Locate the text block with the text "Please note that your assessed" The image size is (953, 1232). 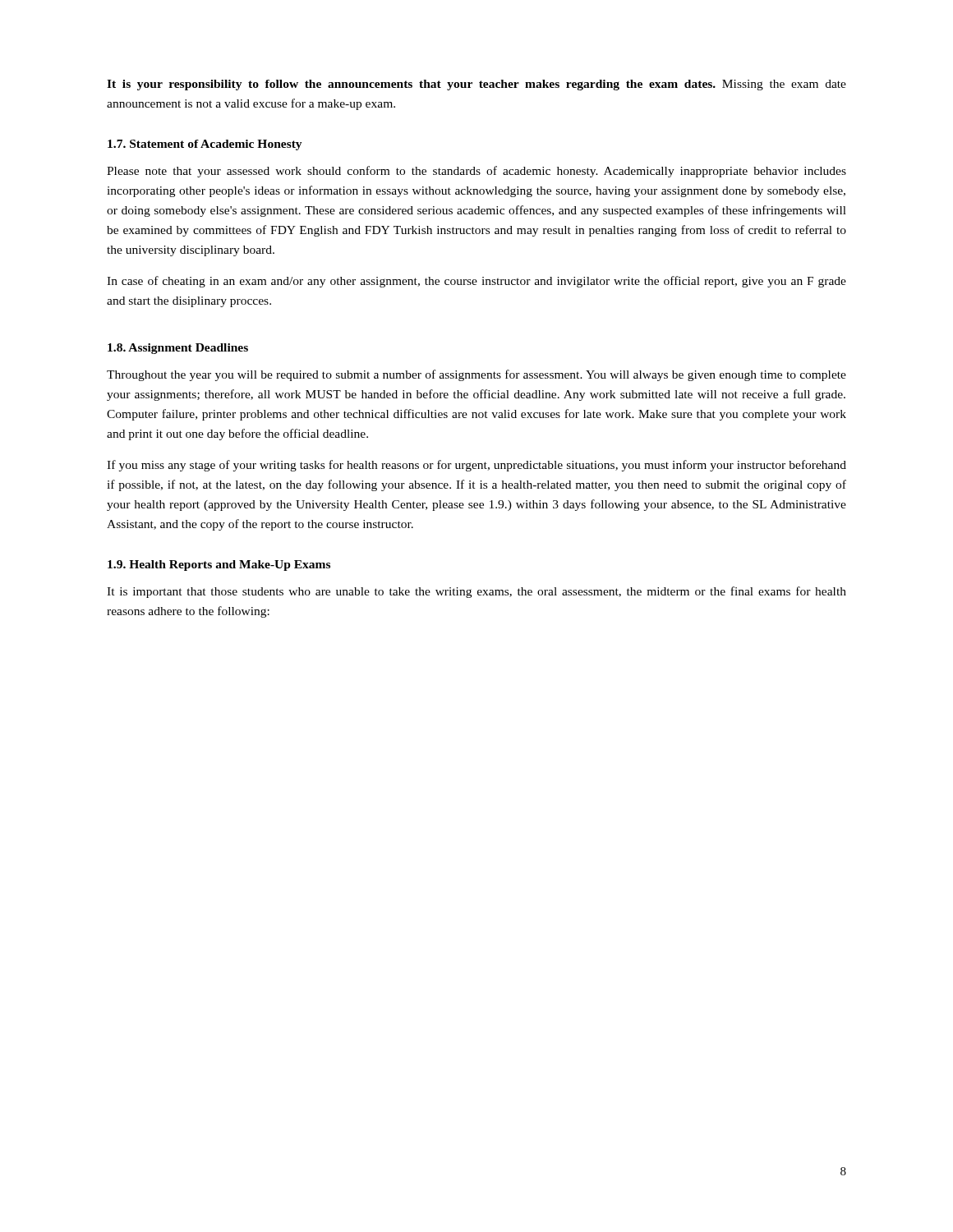pyautogui.click(x=476, y=210)
